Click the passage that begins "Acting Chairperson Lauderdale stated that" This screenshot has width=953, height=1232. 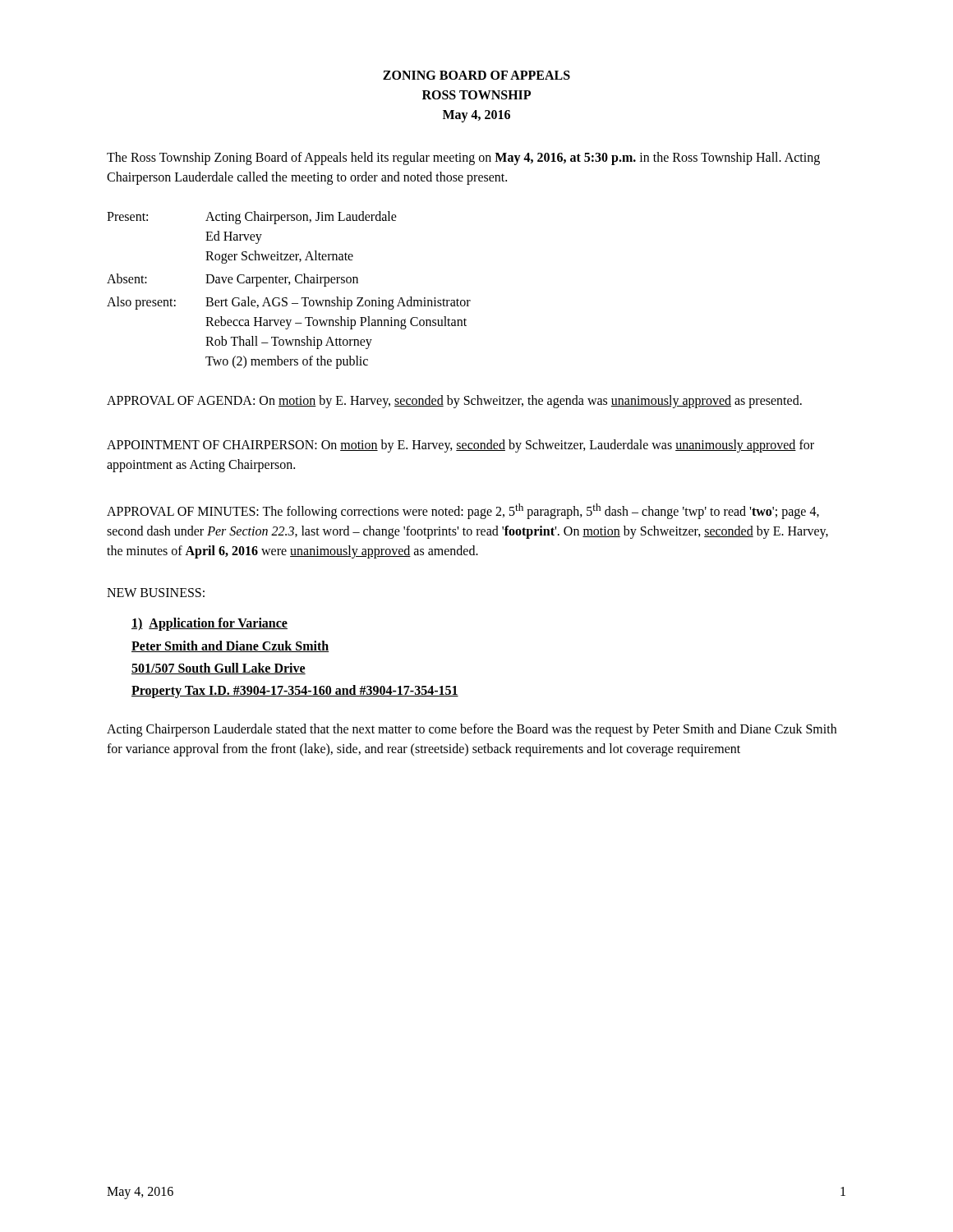472,739
